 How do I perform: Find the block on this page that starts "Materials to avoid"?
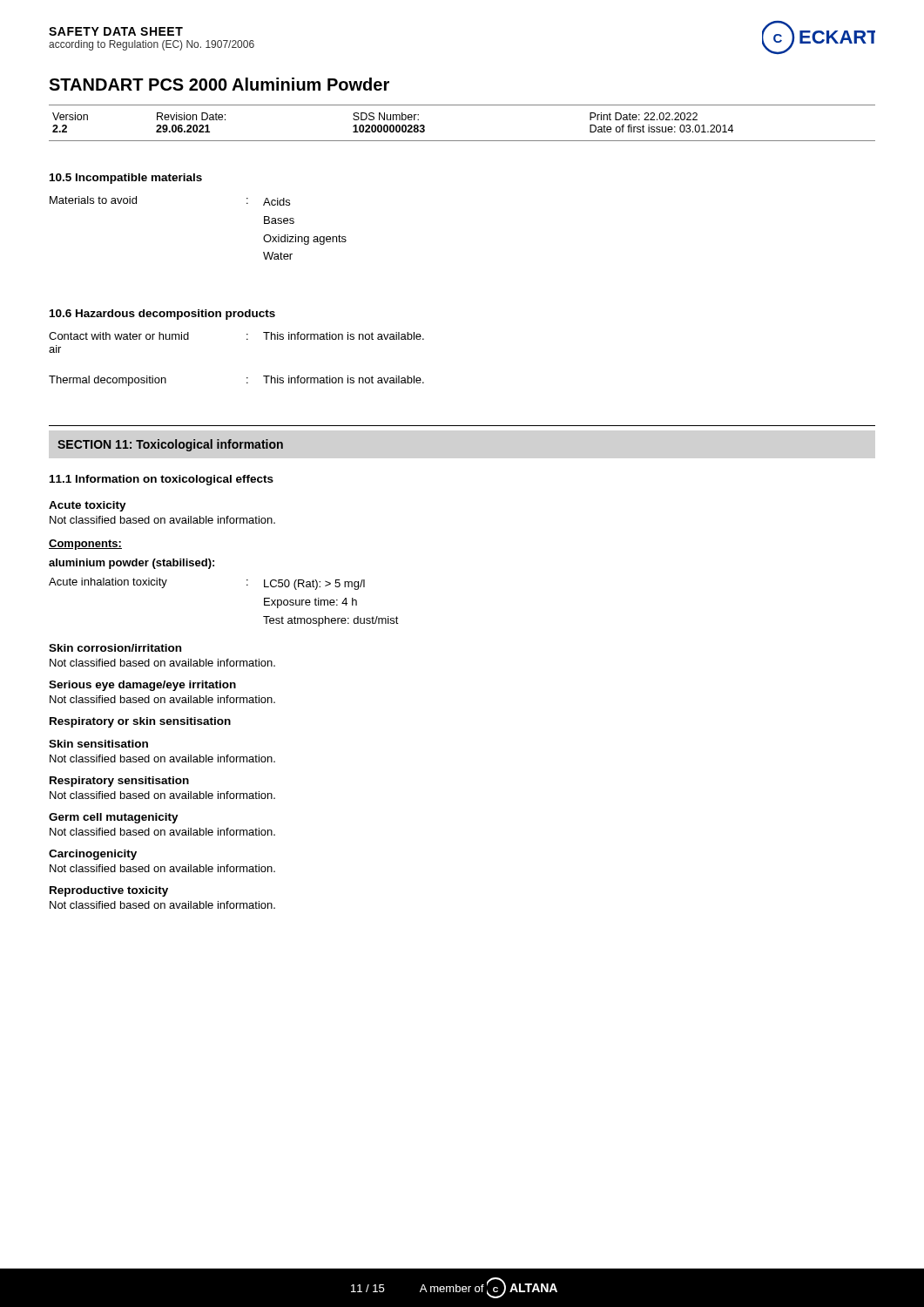(x=91, y=201)
